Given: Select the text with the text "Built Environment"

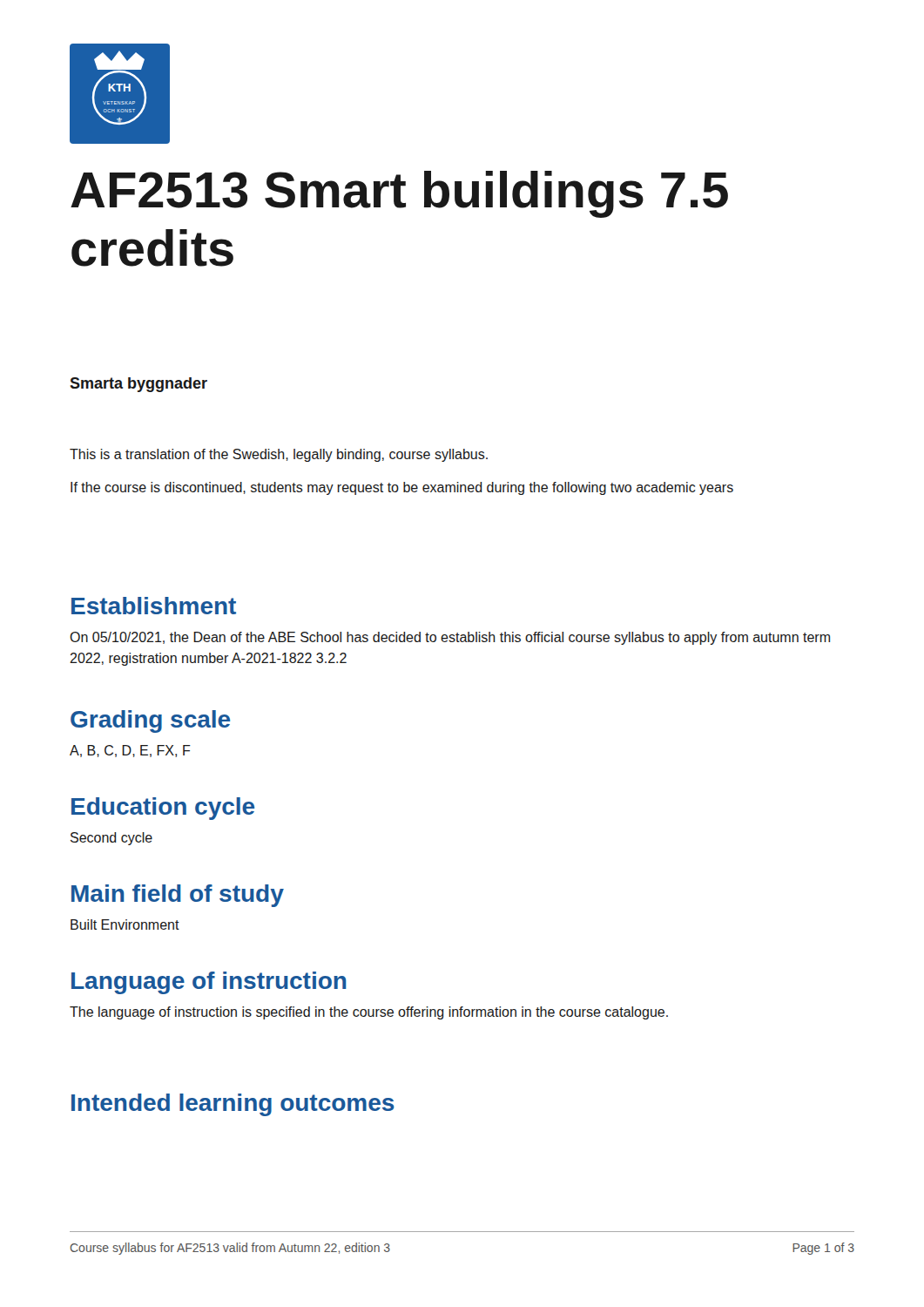Looking at the screenshot, I should coord(125,924).
